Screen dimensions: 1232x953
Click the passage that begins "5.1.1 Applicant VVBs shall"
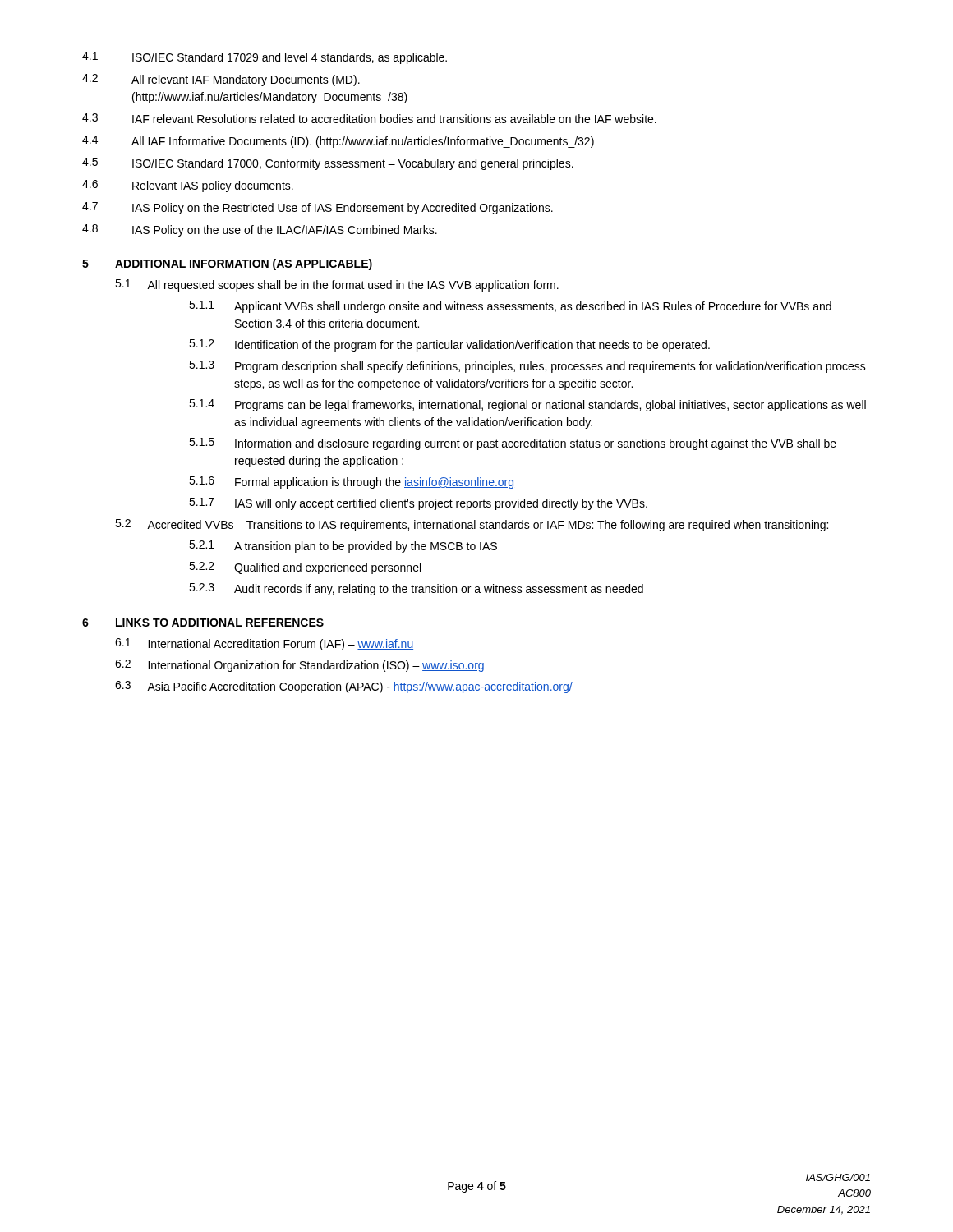point(530,315)
